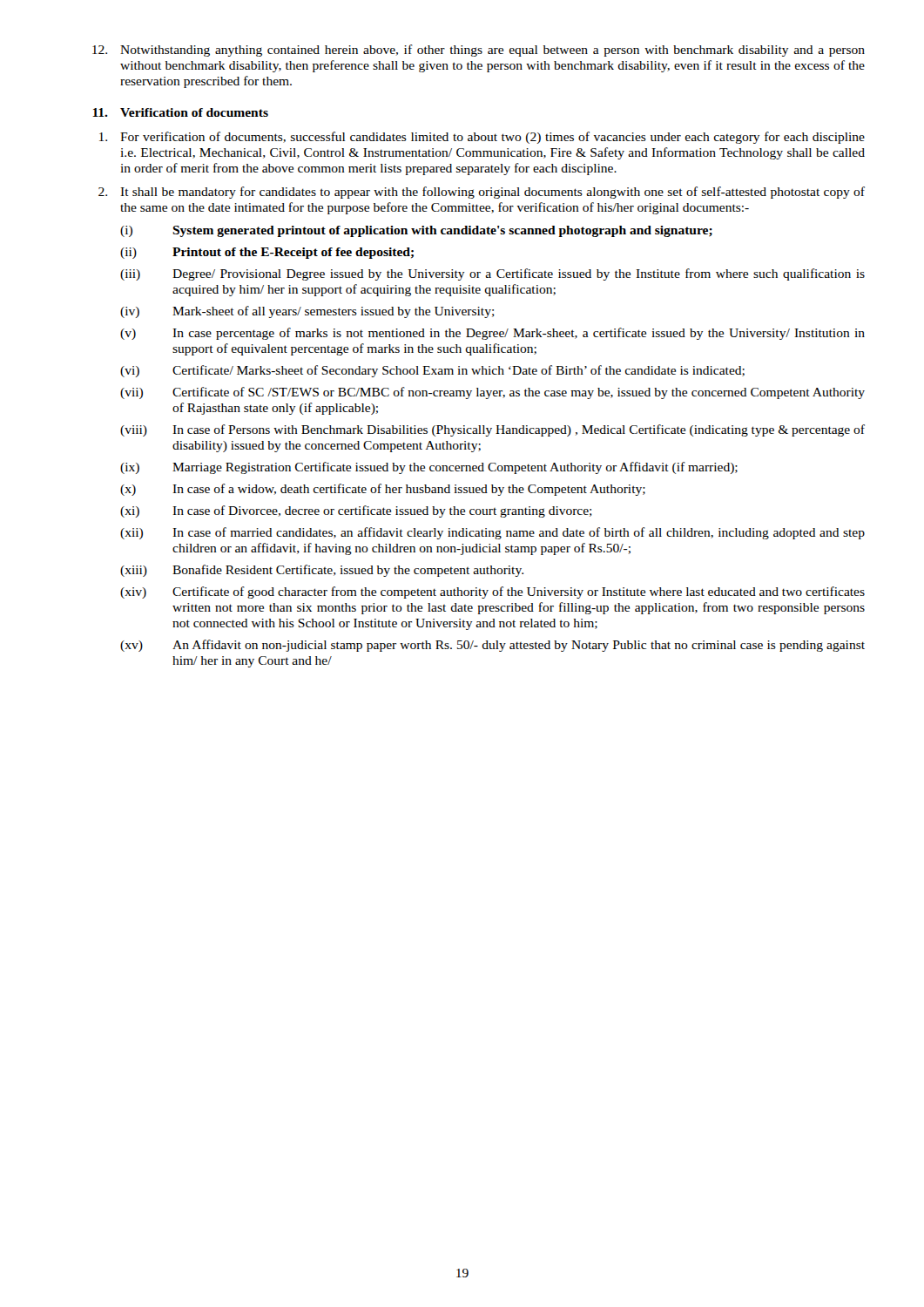The width and height of the screenshot is (924, 1307).
Task: Find the region starting "(xi) In case of Divorcee, decree or certificate"
Action: point(492,511)
